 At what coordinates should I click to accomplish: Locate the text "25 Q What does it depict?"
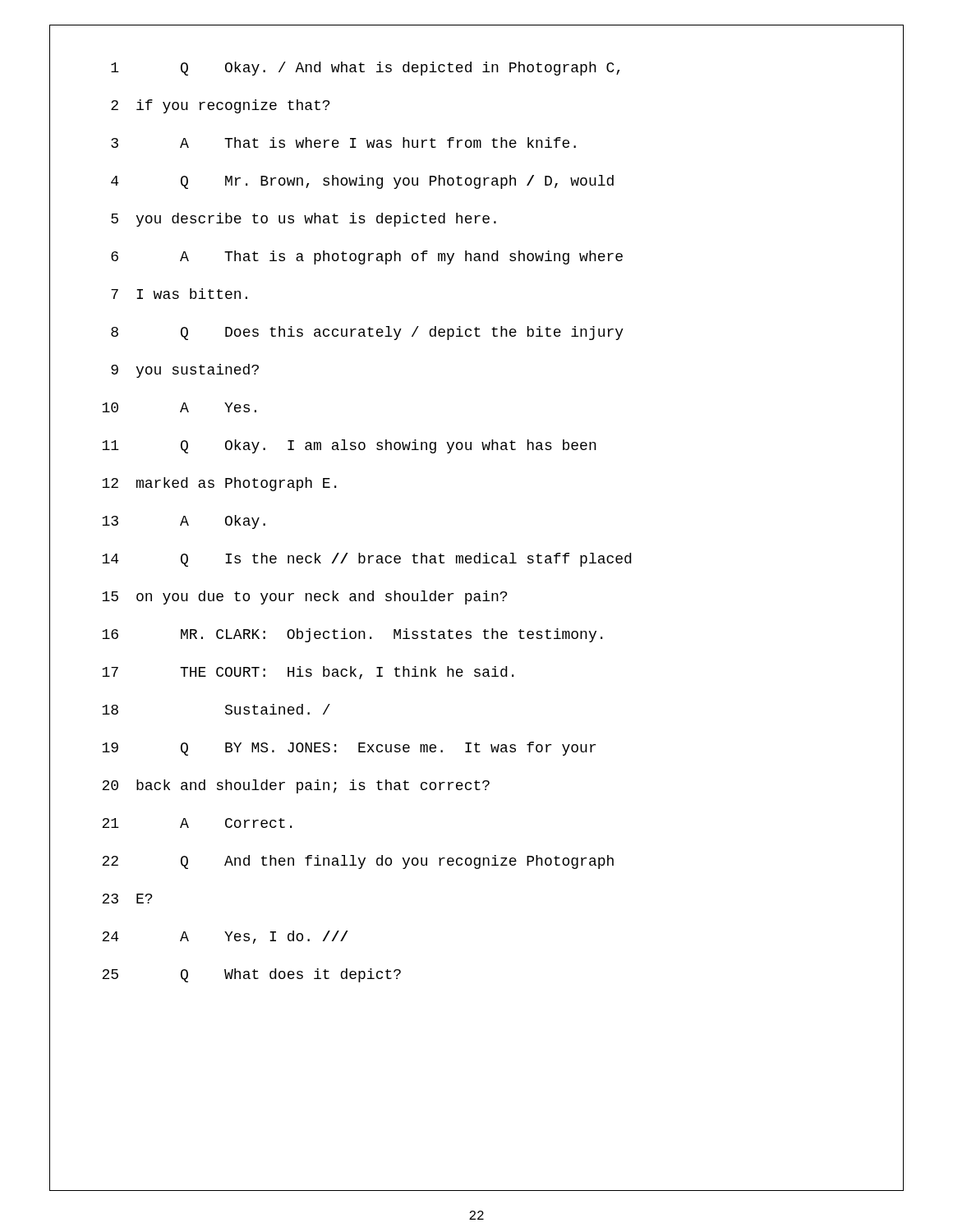click(x=251, y=975)
